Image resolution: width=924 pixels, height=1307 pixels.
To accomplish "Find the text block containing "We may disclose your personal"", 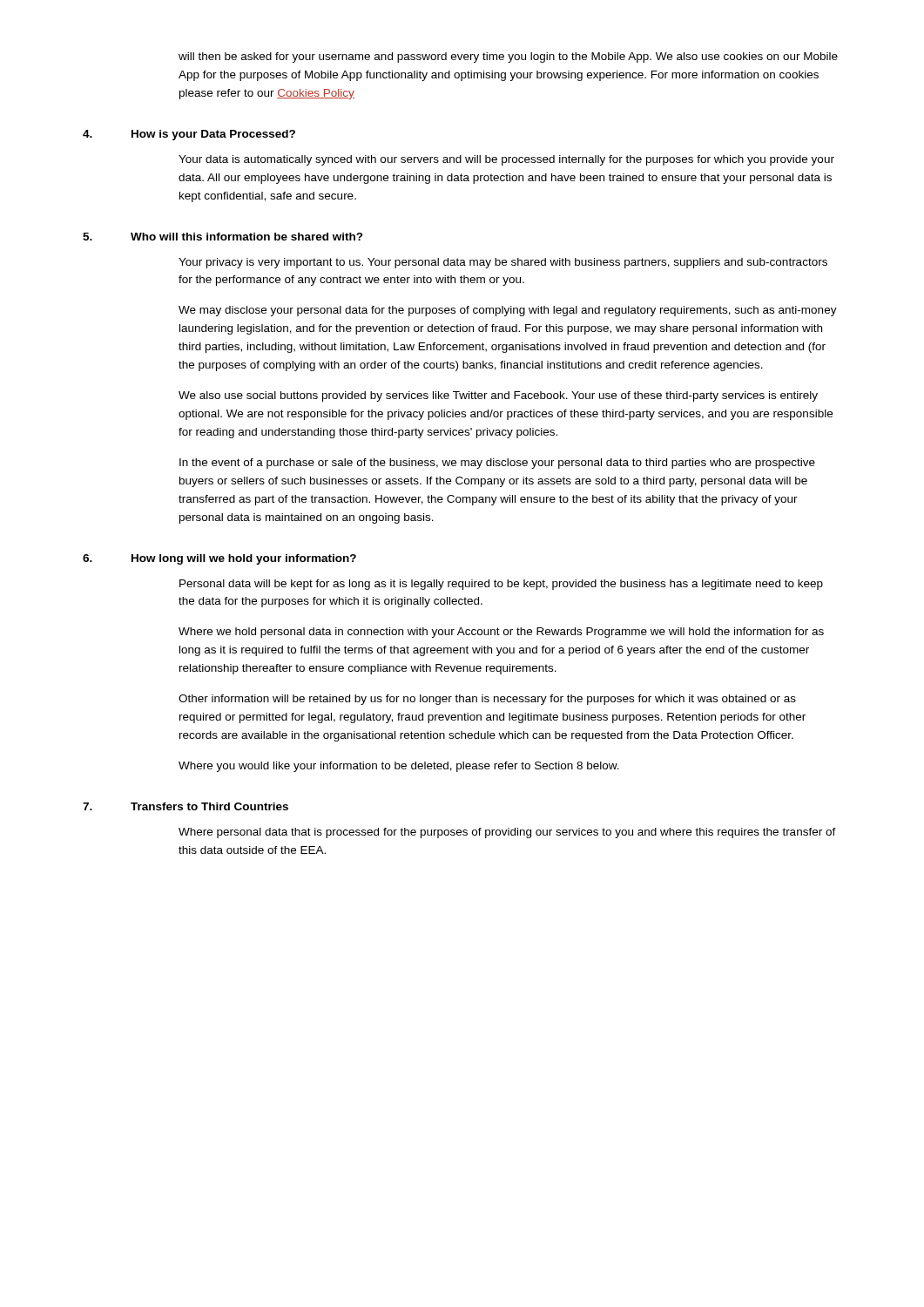I will coord(507,337).
